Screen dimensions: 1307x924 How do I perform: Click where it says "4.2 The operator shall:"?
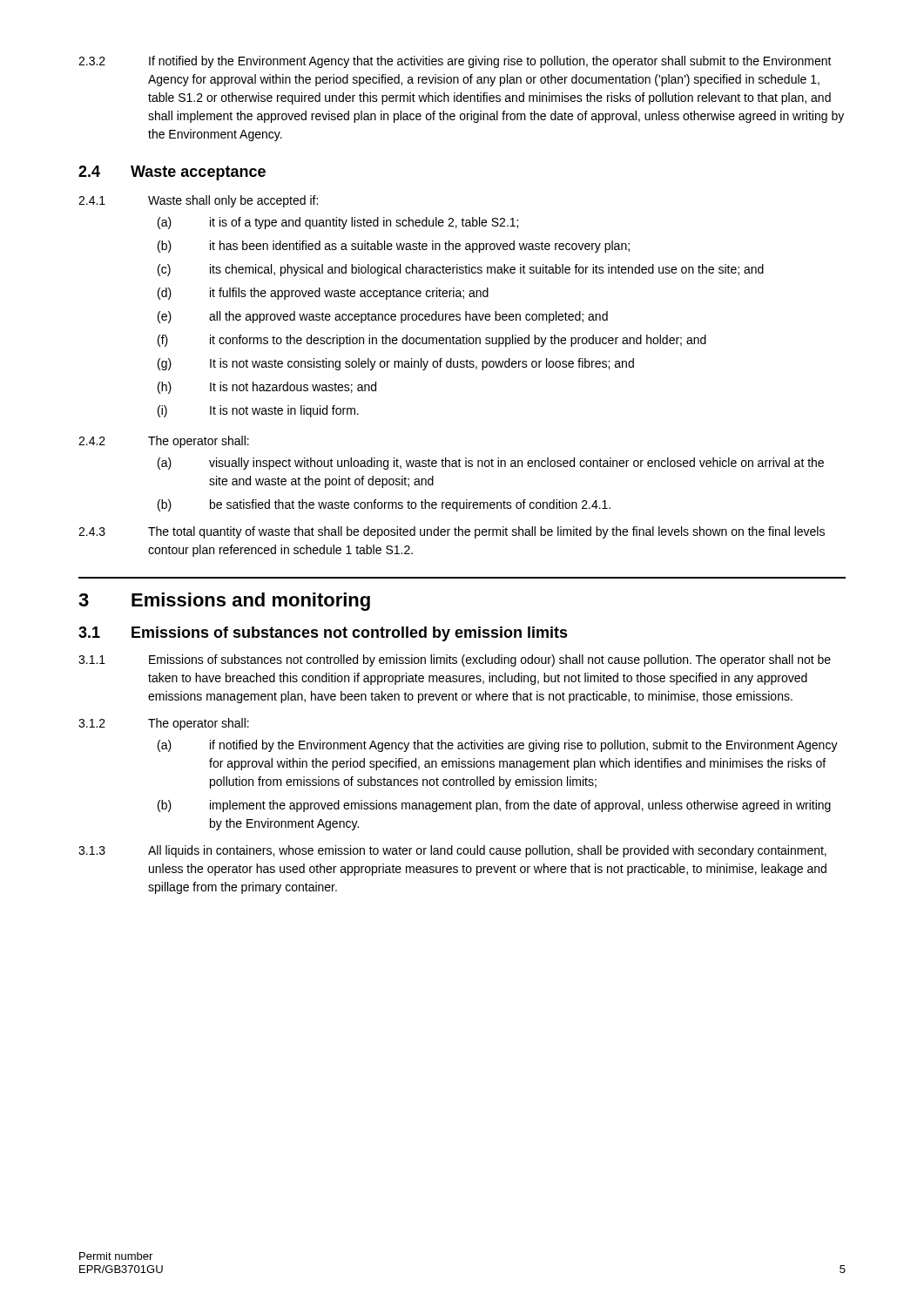click(x=164, y=442)
